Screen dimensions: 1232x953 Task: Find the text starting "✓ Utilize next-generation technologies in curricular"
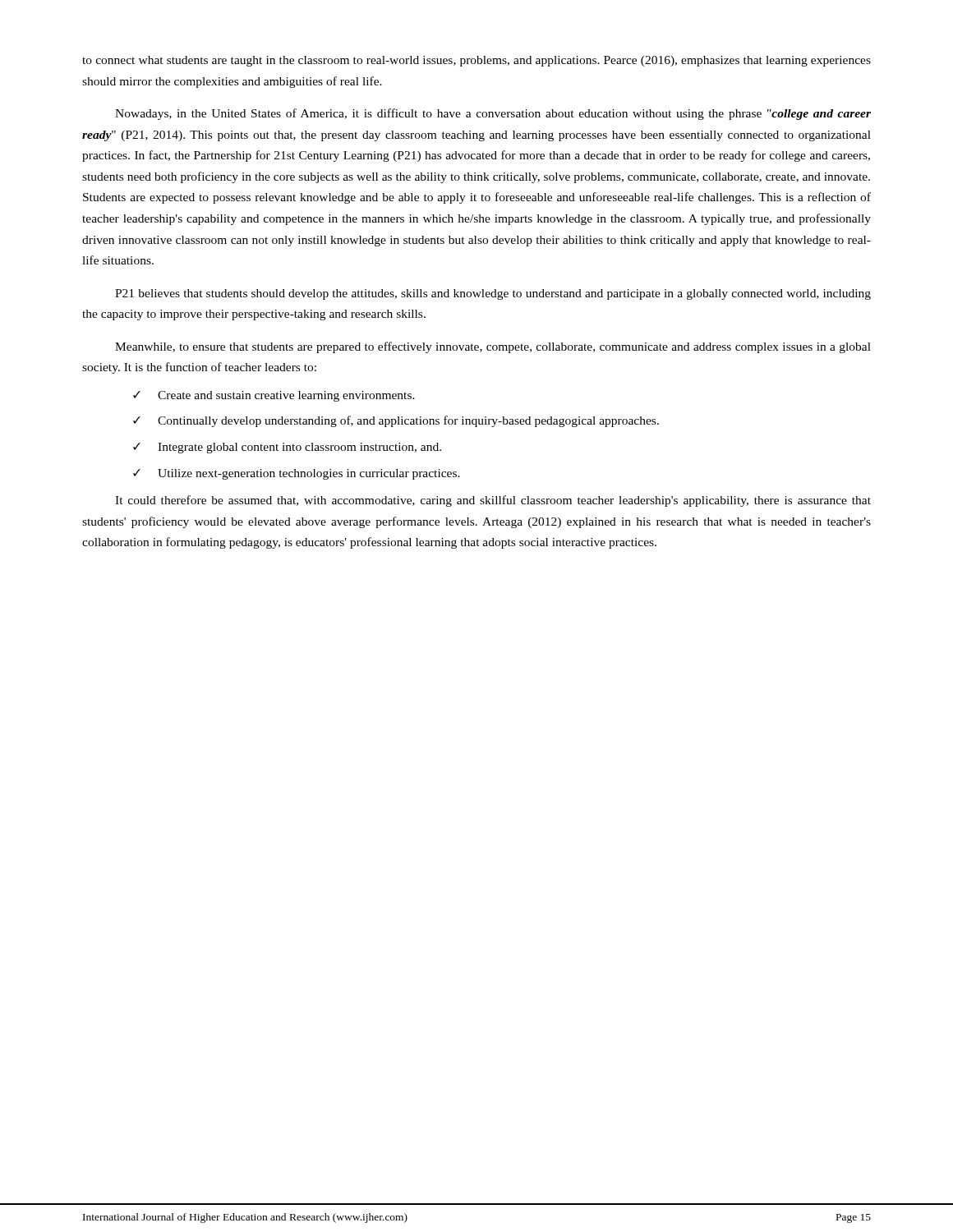(x=297, y=474)
